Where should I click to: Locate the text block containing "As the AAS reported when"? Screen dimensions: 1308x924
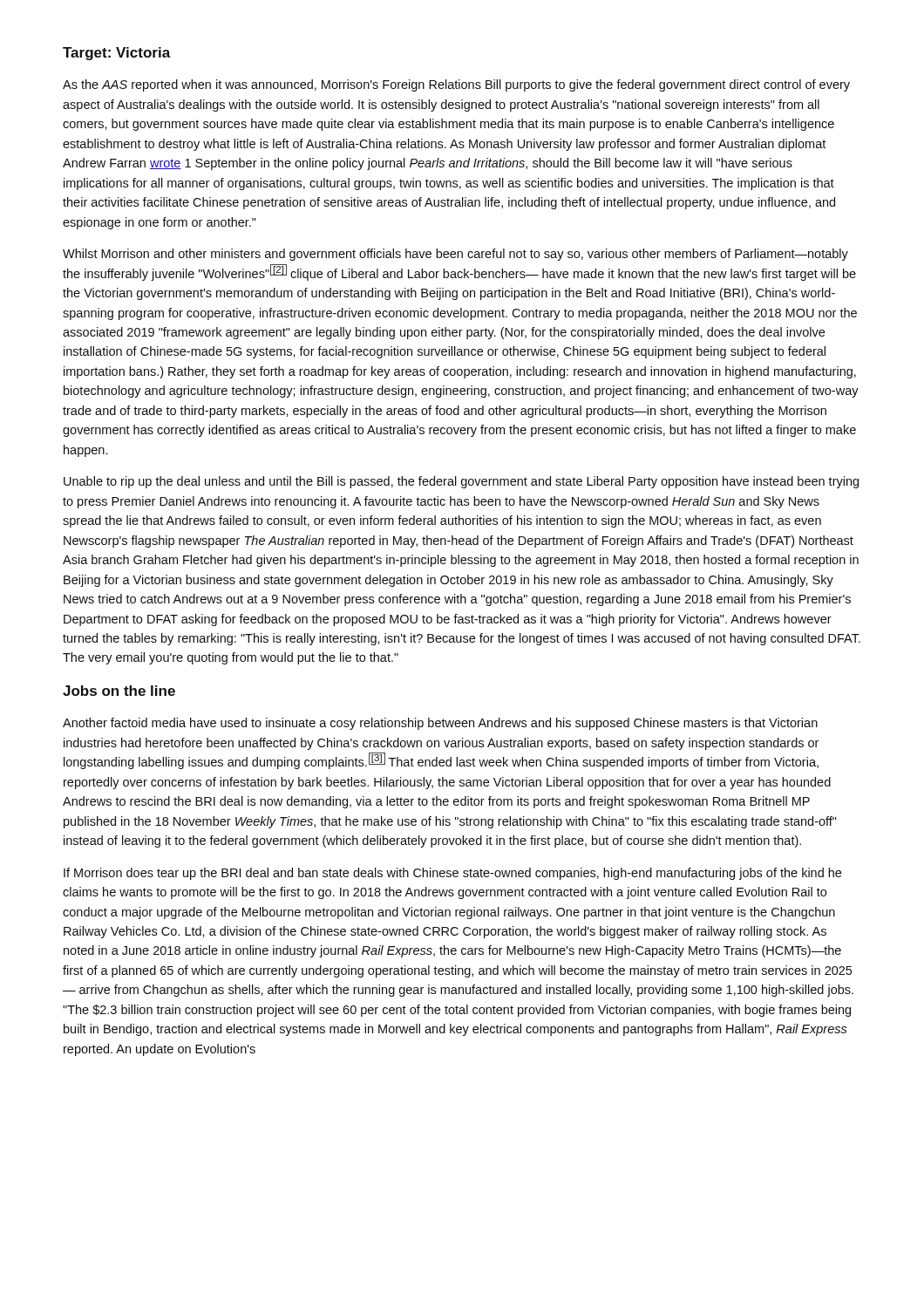pos(462,154)
